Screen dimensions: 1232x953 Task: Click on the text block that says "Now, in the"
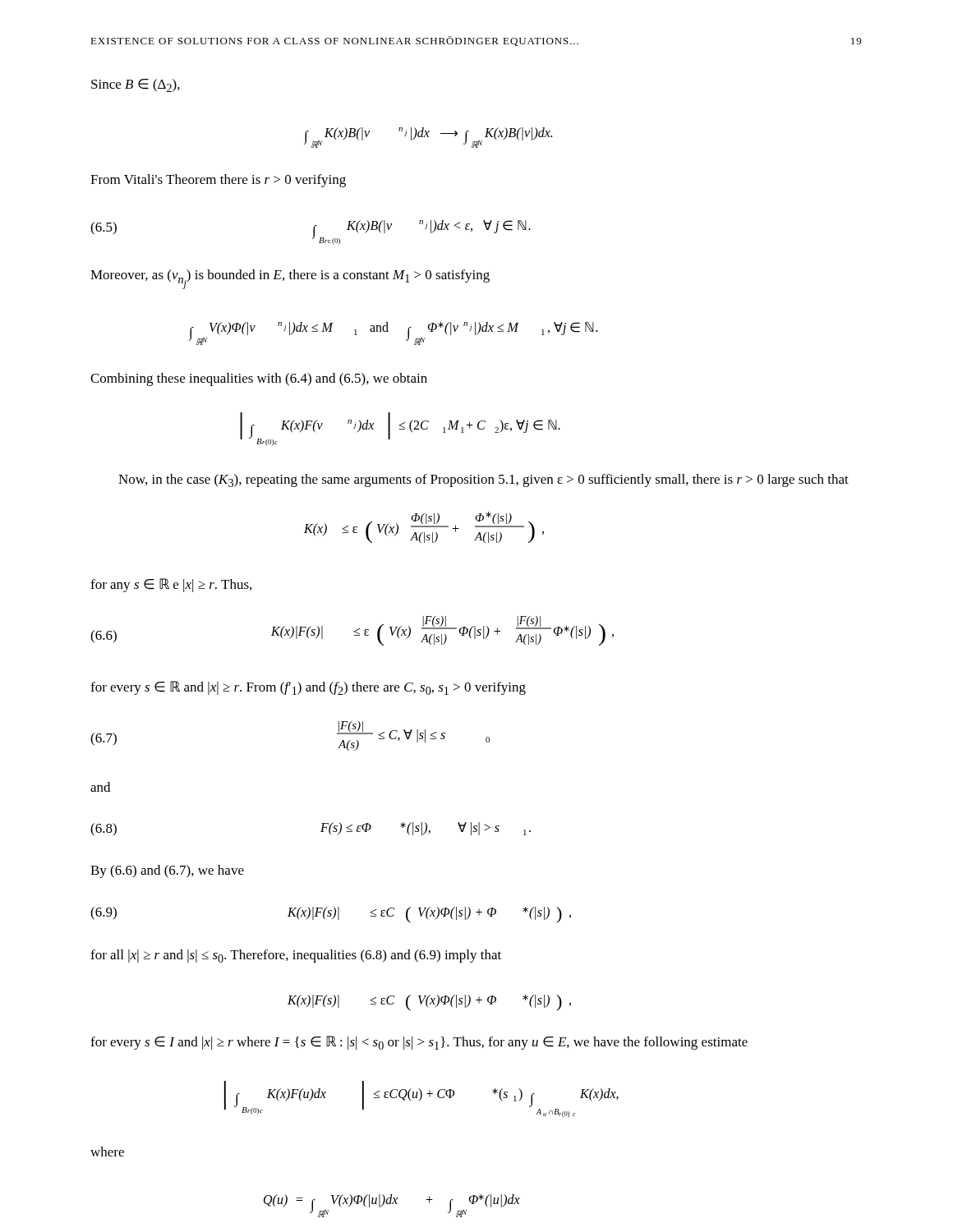pos(483,480)
